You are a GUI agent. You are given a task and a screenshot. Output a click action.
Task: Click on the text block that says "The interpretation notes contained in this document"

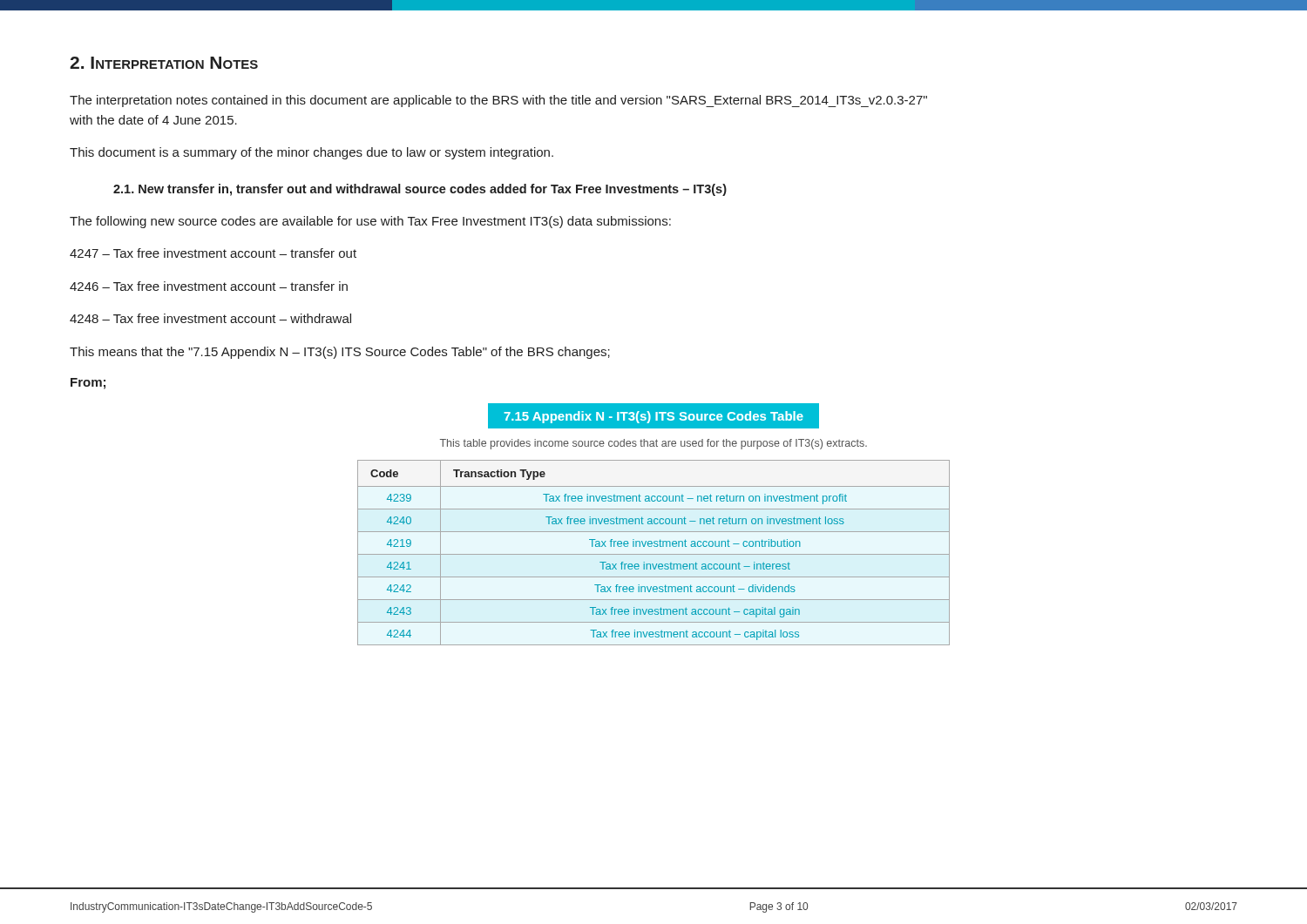(x=654, y=110)
